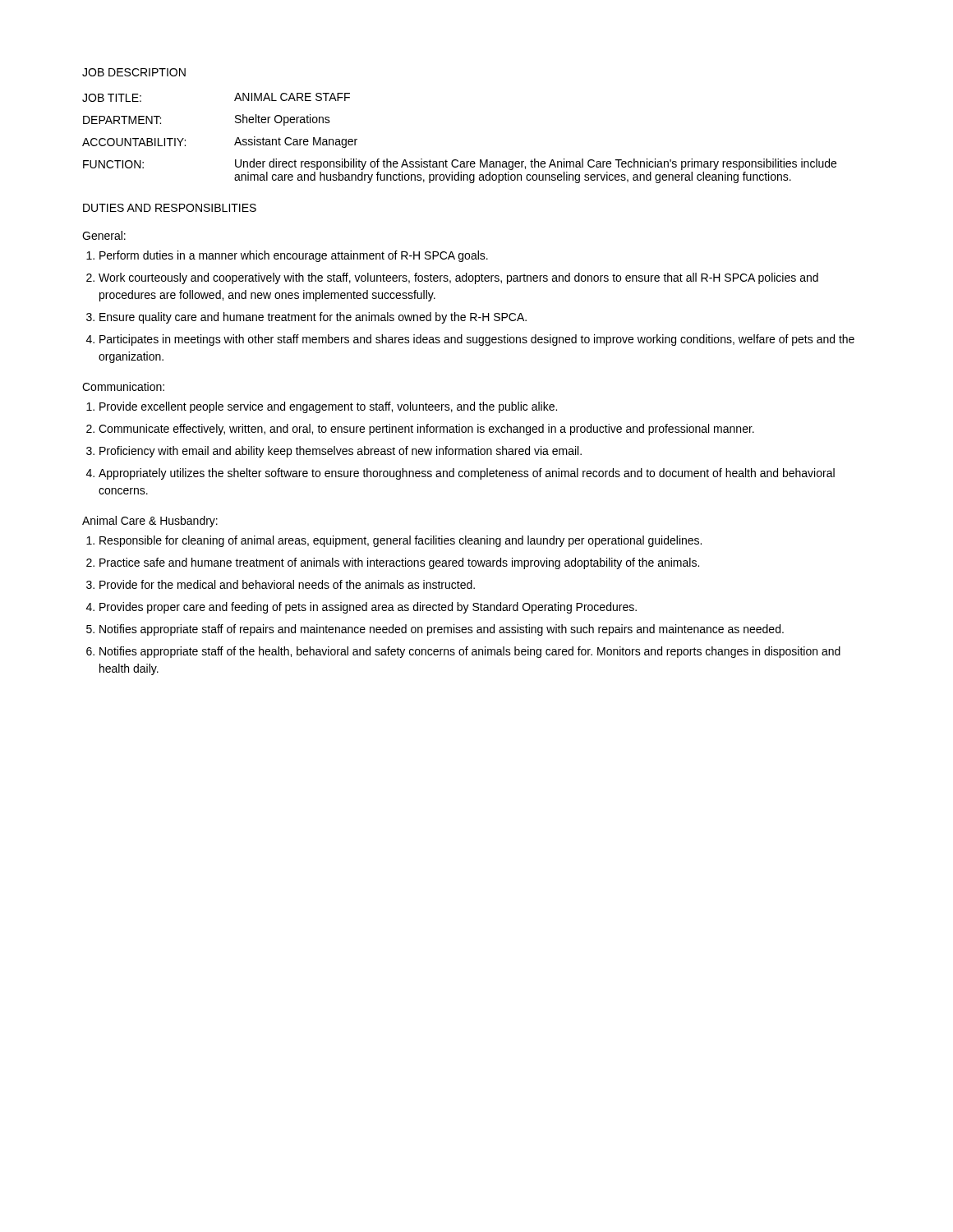Point to the block beginning "Communicate effectively, written, and oral,"
The width and height of the screenshot is (953, 1232).
427,429
